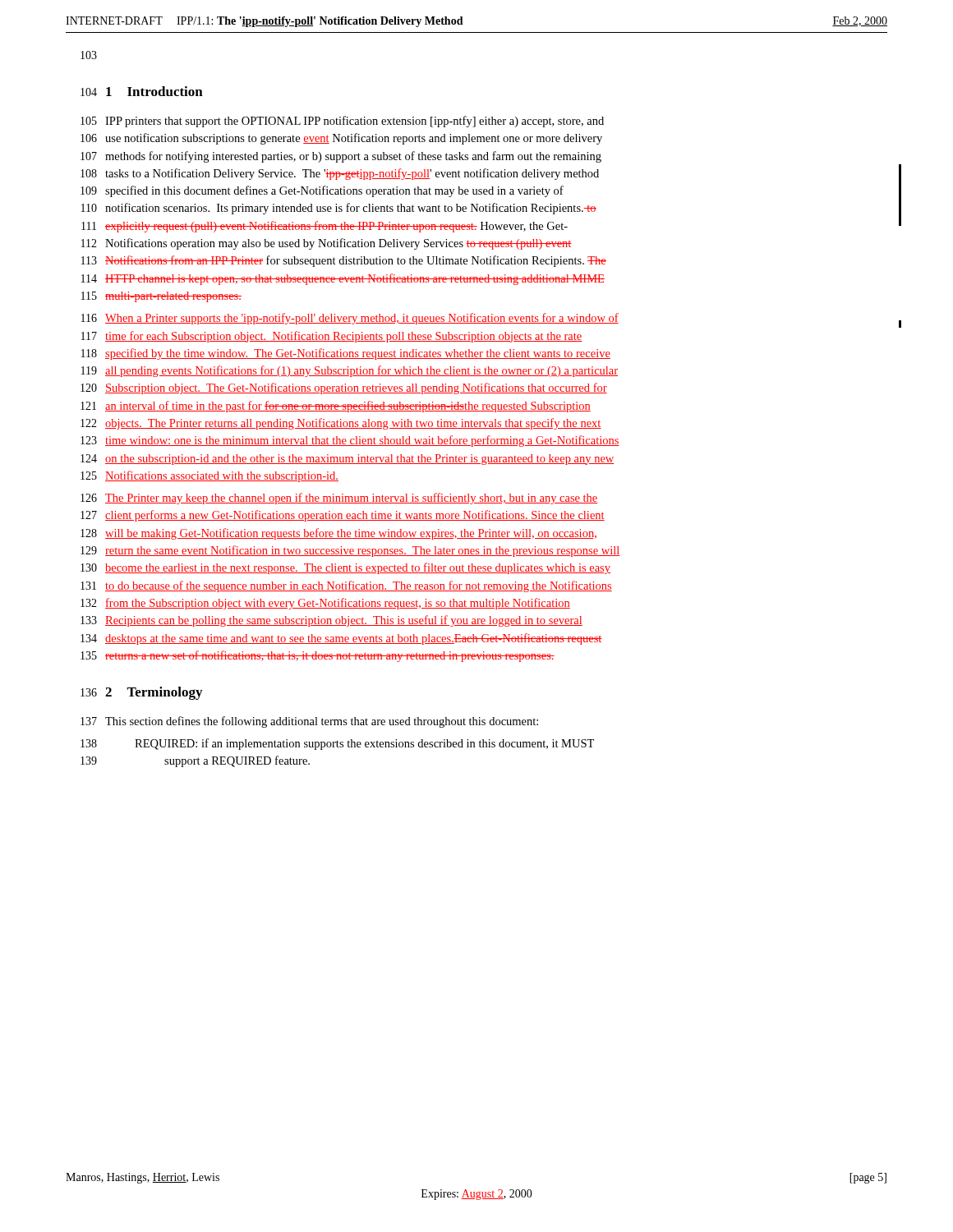Point to "104 1Introduction"

click(x=142, y=91)
